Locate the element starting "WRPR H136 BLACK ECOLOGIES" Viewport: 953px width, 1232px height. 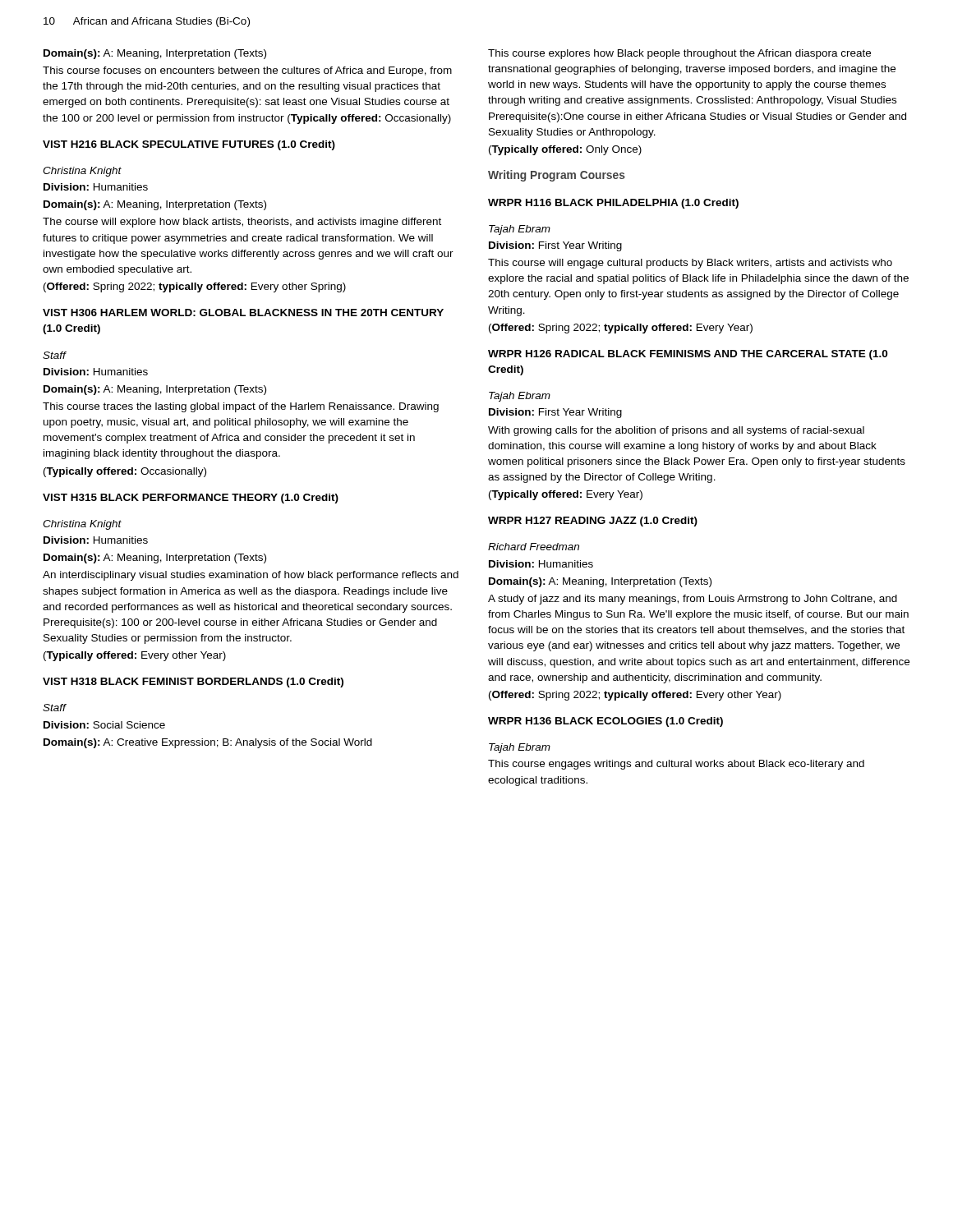click(699, 721)
